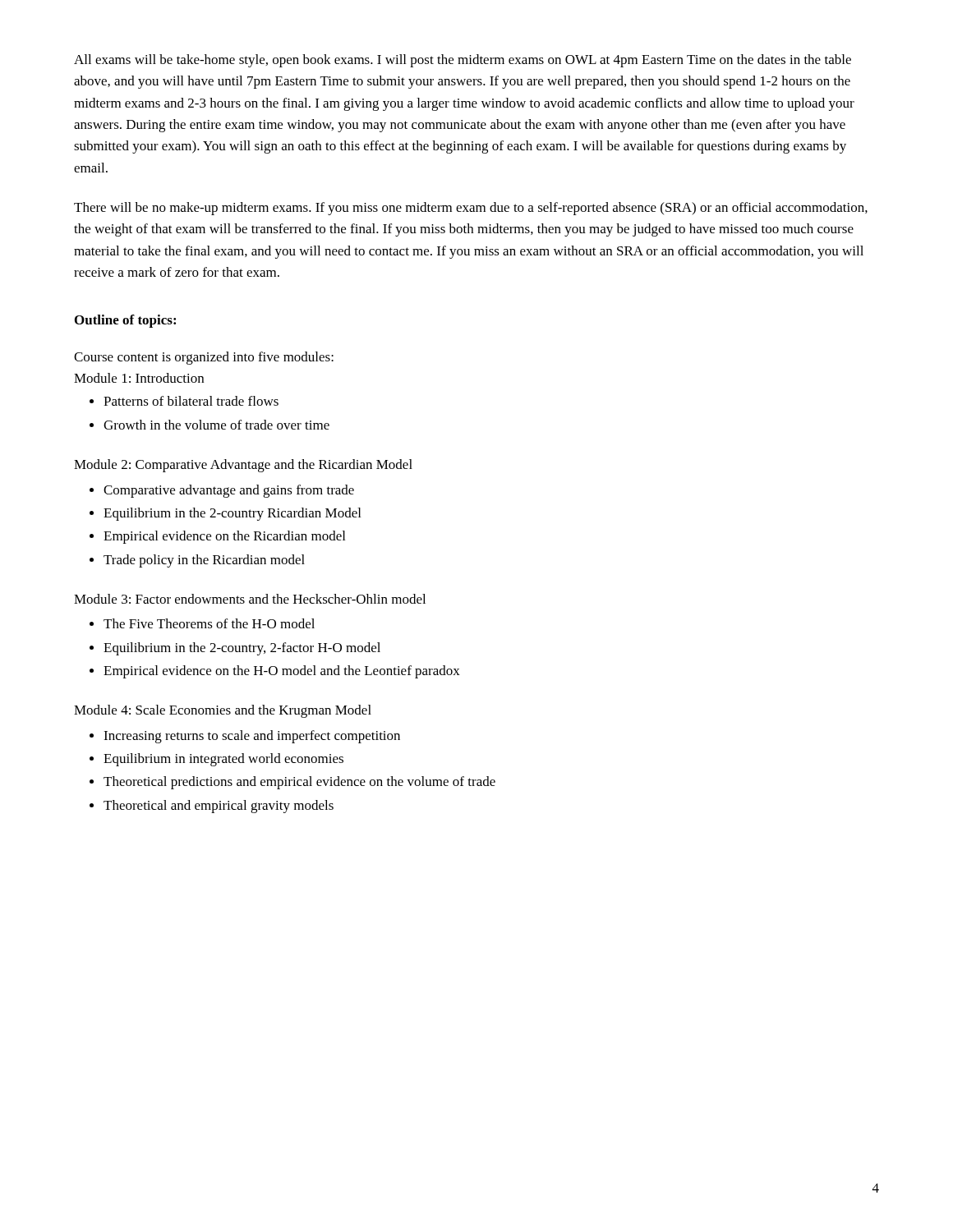Find the element starting "Trade policy in the Ricardian model"
The image size is (953, 1232).
pos(204,561)
